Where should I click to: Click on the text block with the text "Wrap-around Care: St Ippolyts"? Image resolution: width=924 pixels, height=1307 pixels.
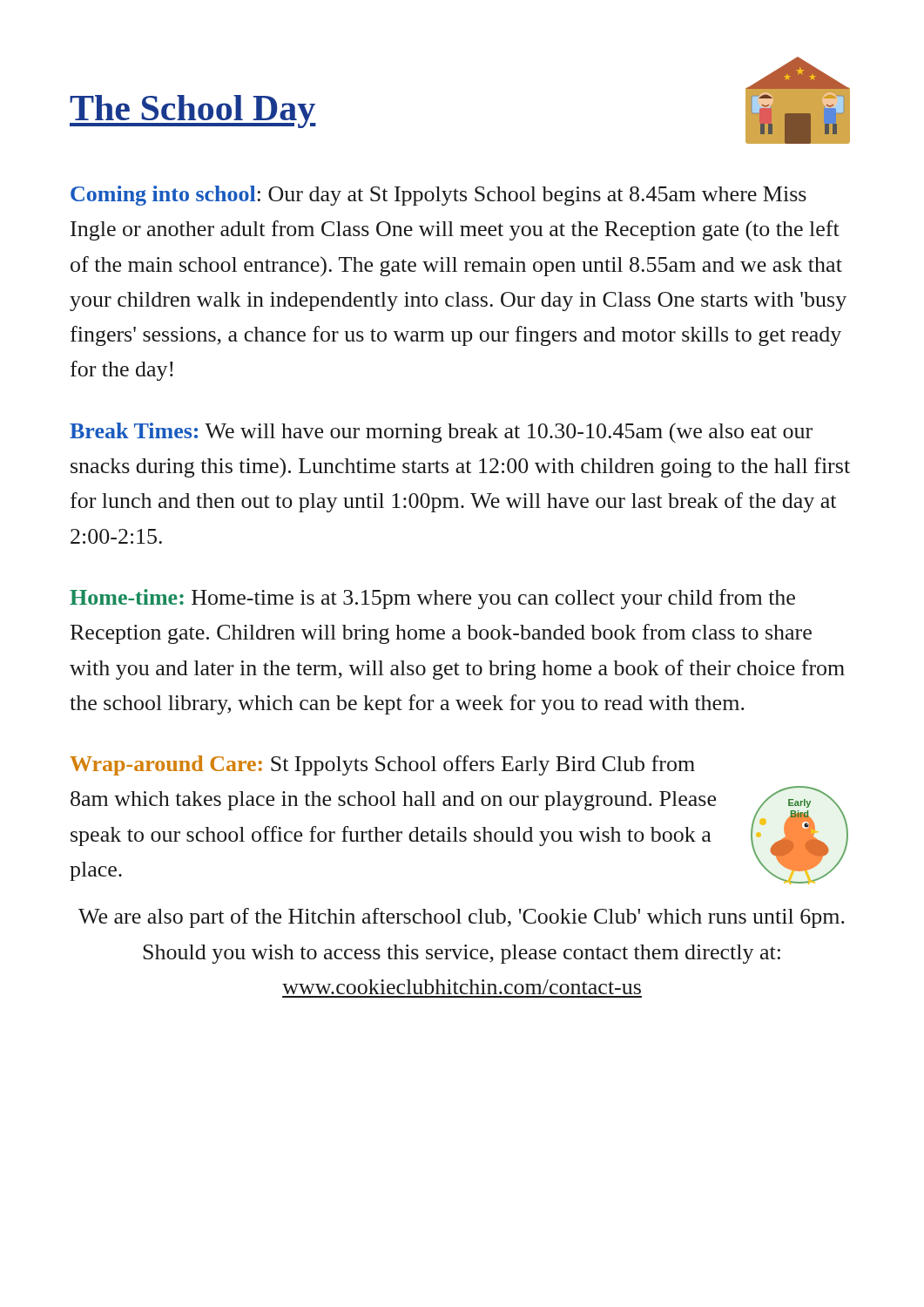point(393,817)
